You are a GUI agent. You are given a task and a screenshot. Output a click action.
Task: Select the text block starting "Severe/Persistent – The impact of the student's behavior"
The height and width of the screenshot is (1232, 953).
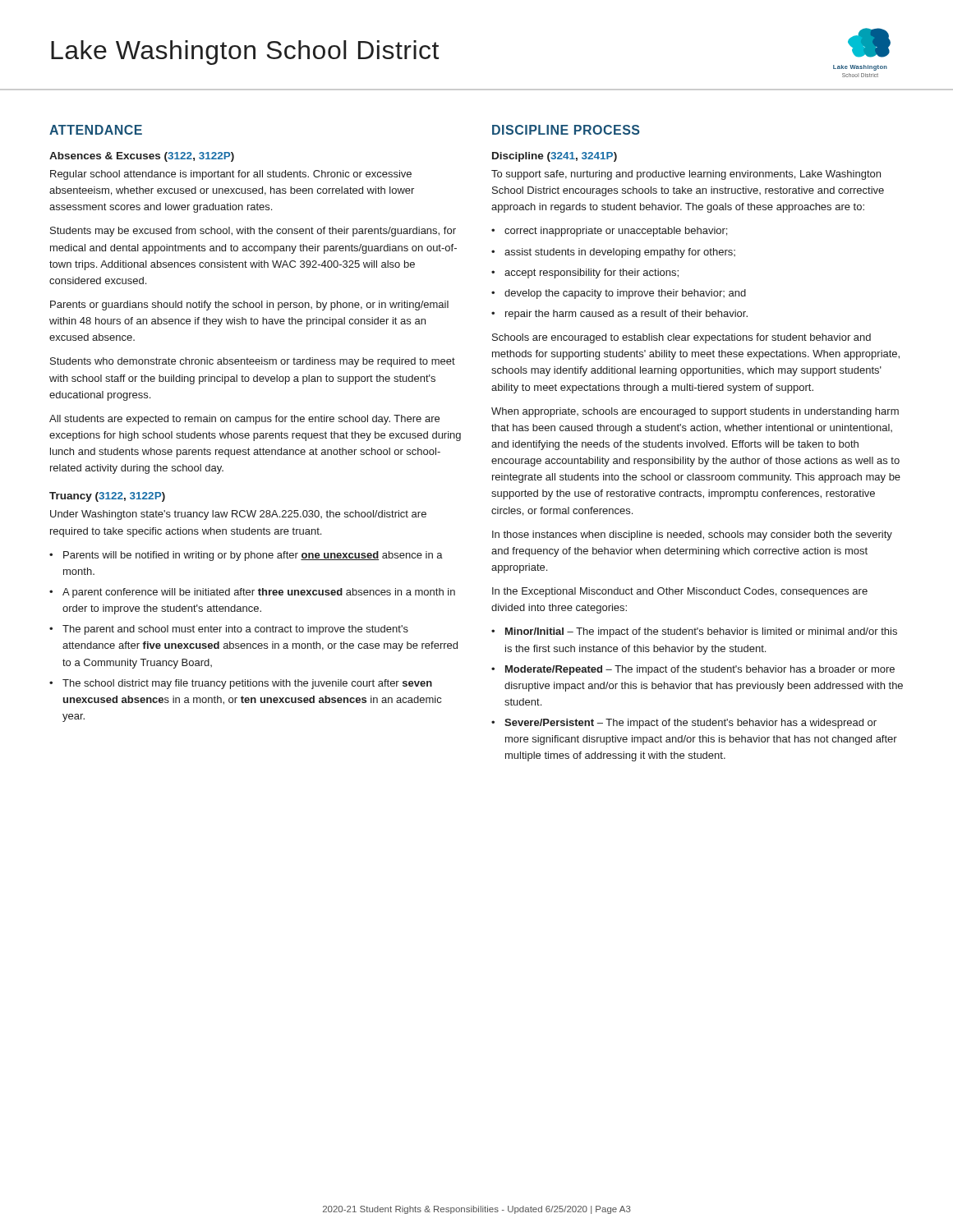(701, 739)
